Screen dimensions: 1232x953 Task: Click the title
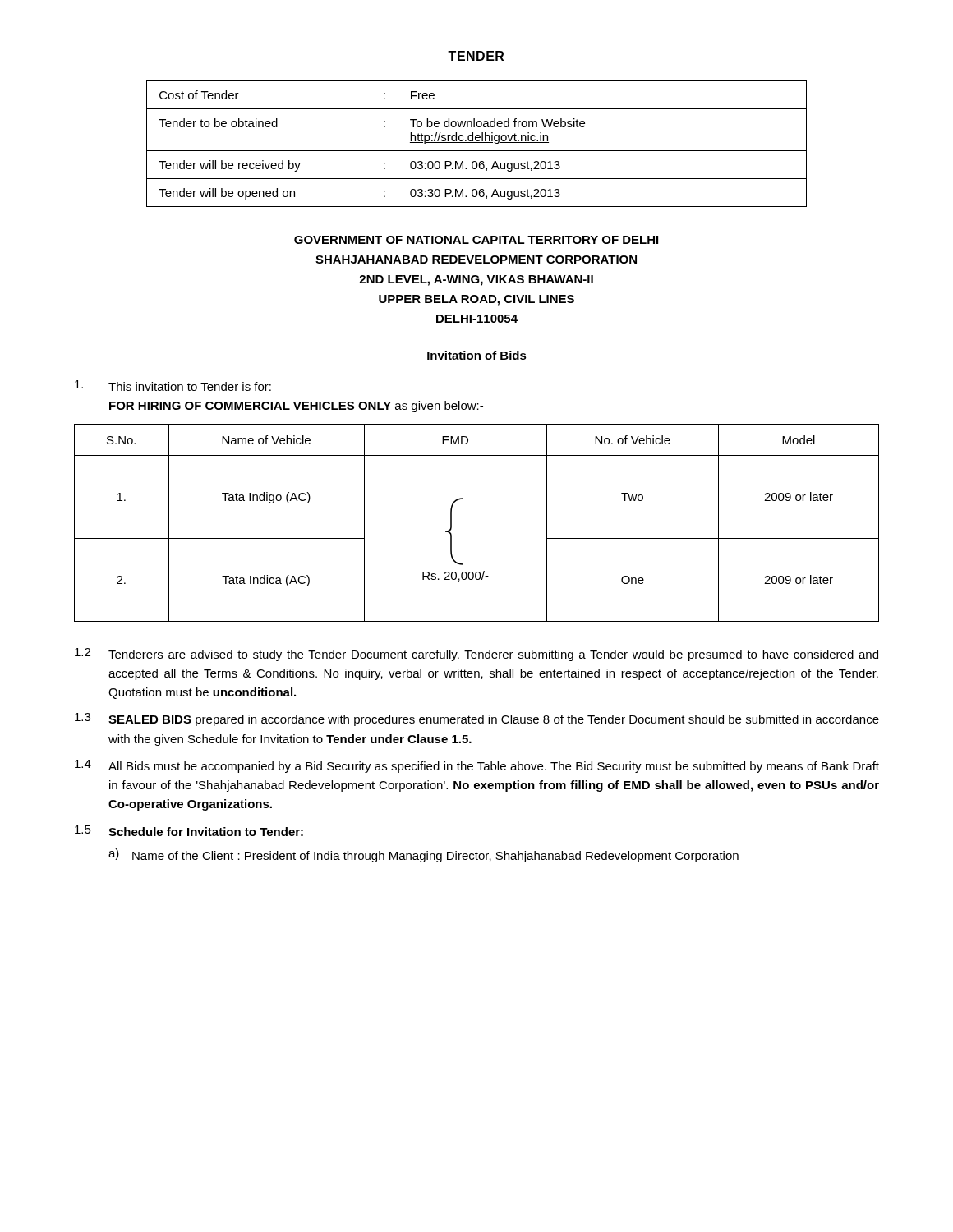click(476, 56)
